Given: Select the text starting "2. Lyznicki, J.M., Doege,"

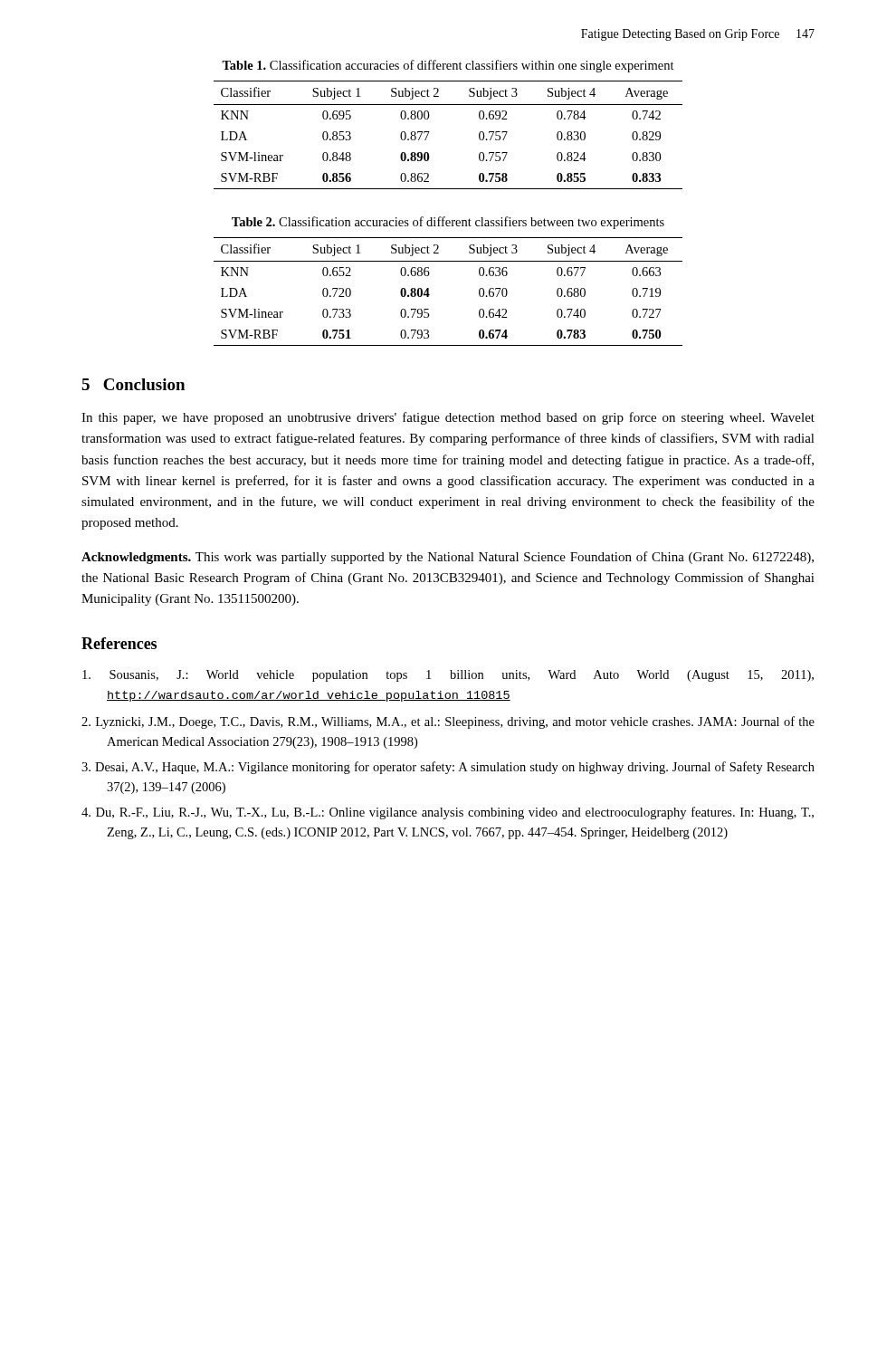Looking at the screenshot, I should 448,731.
